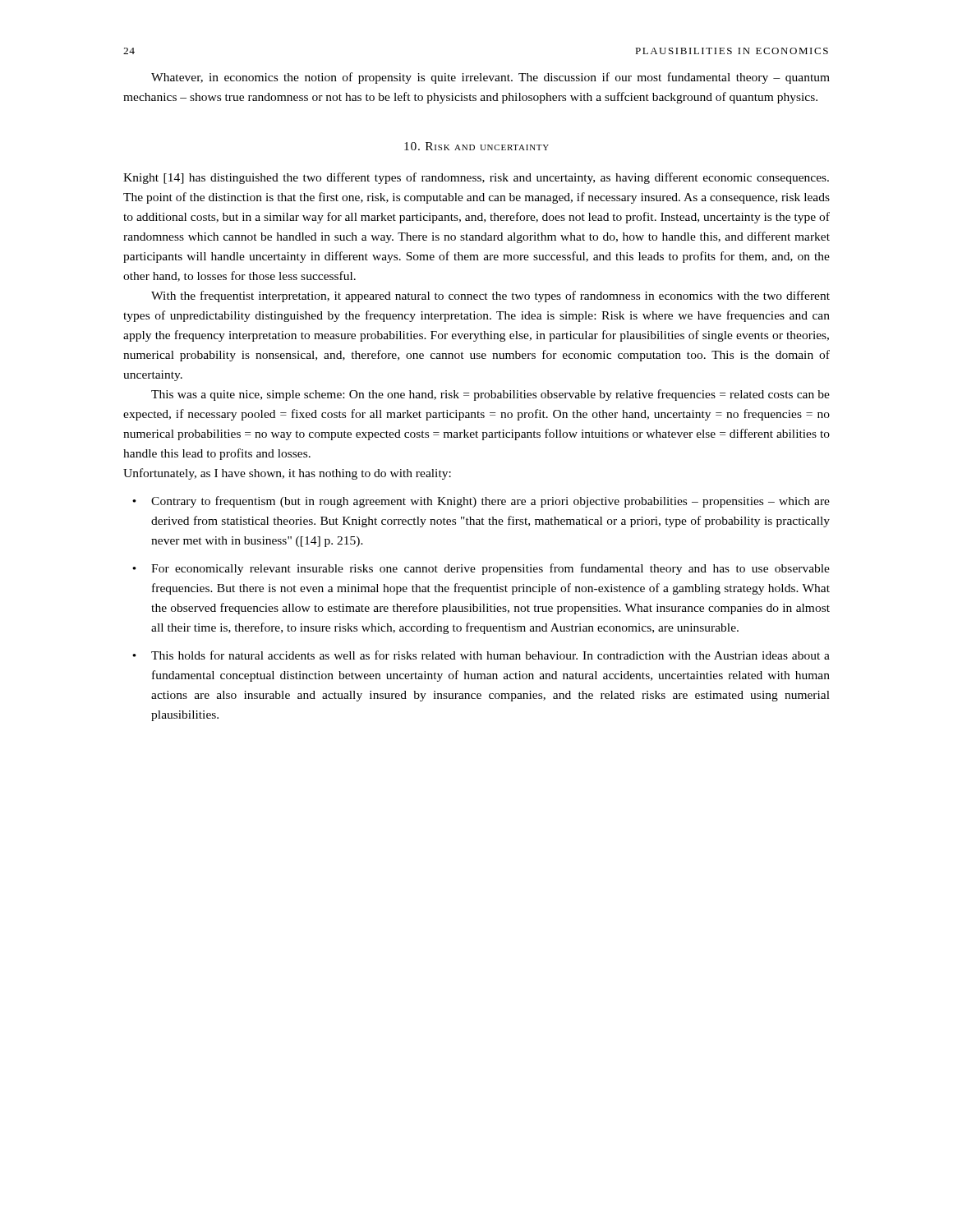This screenshot has width=953, height=1232.
Task: Select the text block that reads "Unfortunately, as I"
Action: tap(287, 473)
